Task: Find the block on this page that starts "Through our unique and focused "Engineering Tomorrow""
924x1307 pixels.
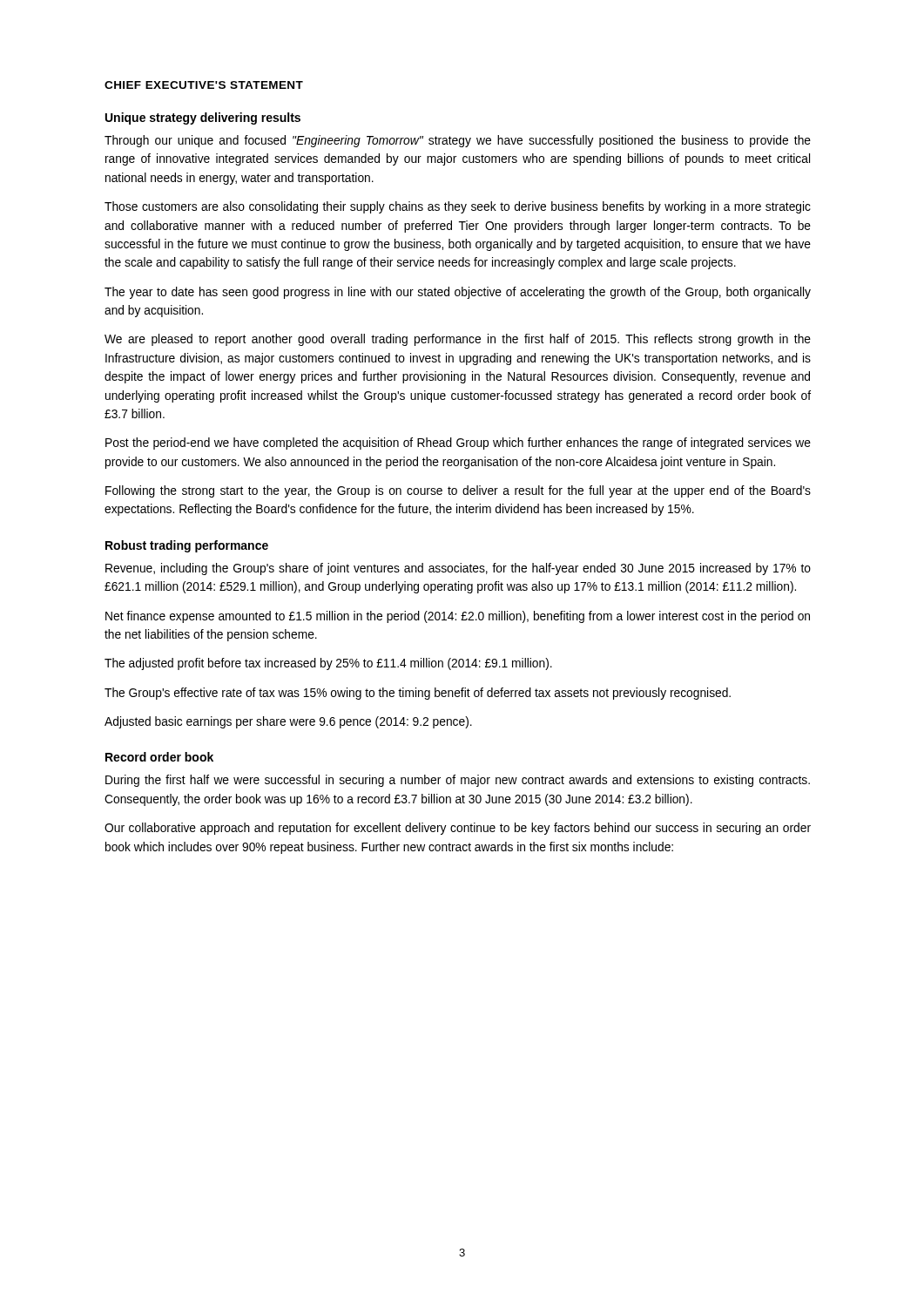Action: 458,159
